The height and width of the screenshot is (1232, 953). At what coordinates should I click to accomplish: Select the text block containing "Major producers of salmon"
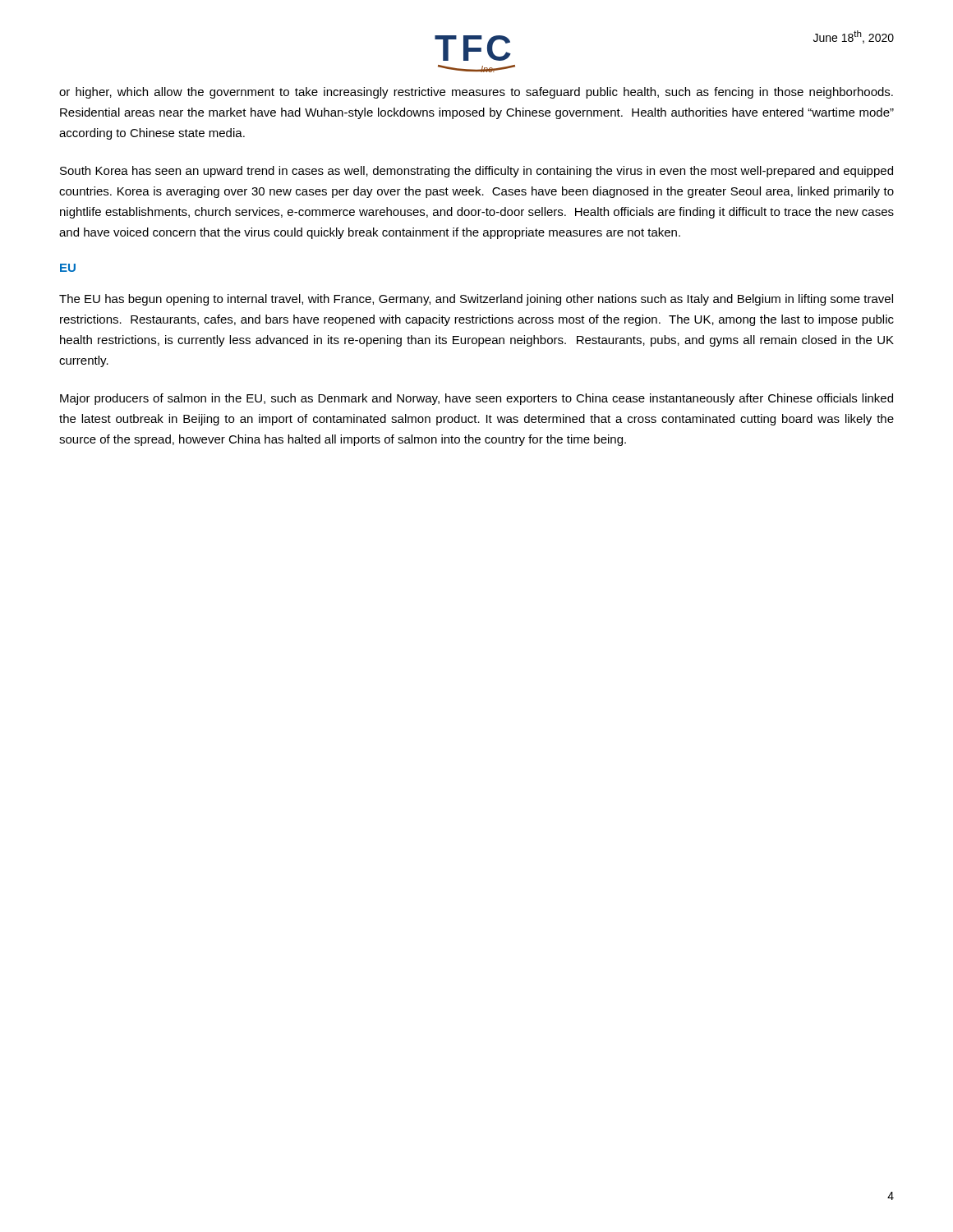coord(476,418)
